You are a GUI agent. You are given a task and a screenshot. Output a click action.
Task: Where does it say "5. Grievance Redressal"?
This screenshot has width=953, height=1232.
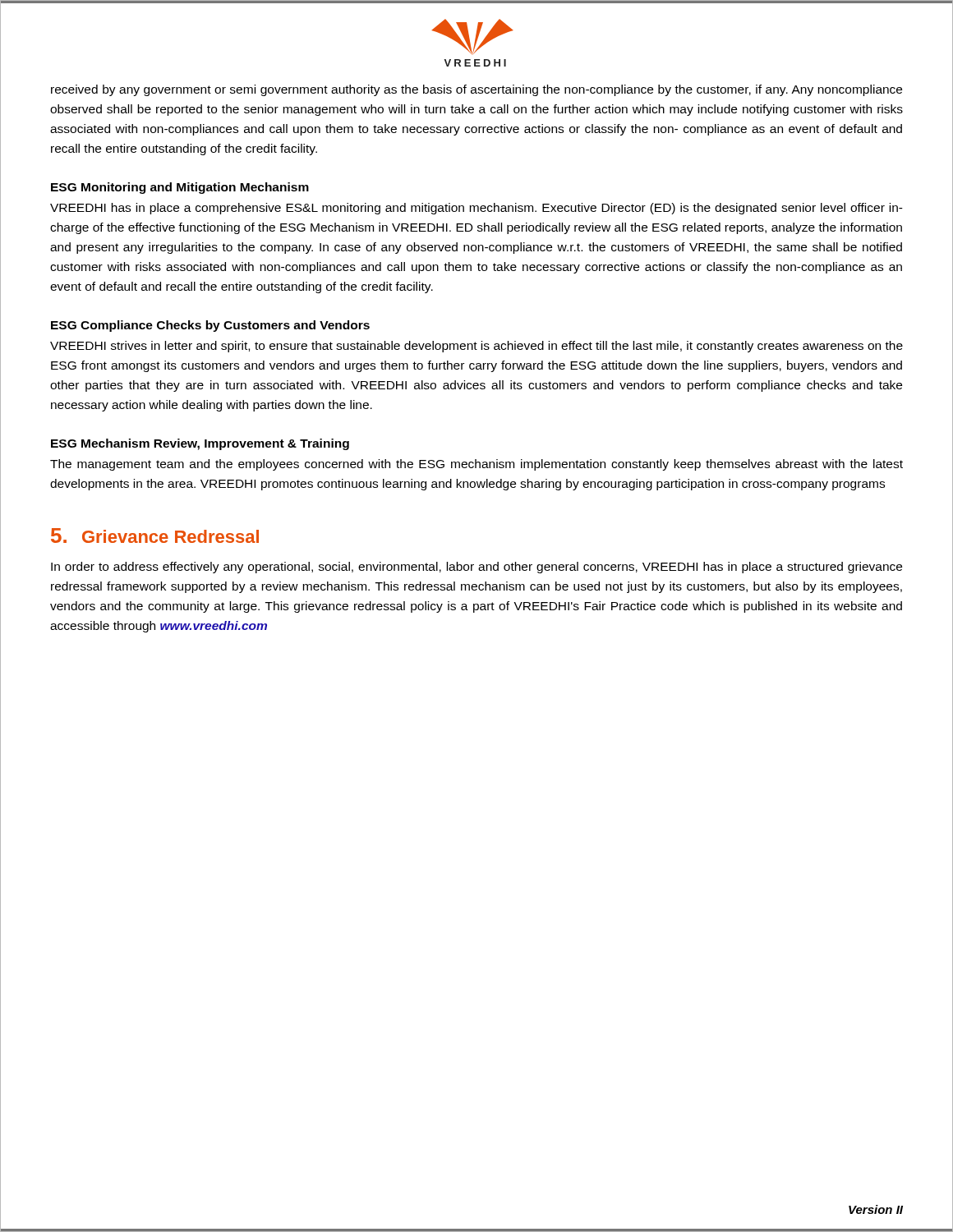pos(155,536)
